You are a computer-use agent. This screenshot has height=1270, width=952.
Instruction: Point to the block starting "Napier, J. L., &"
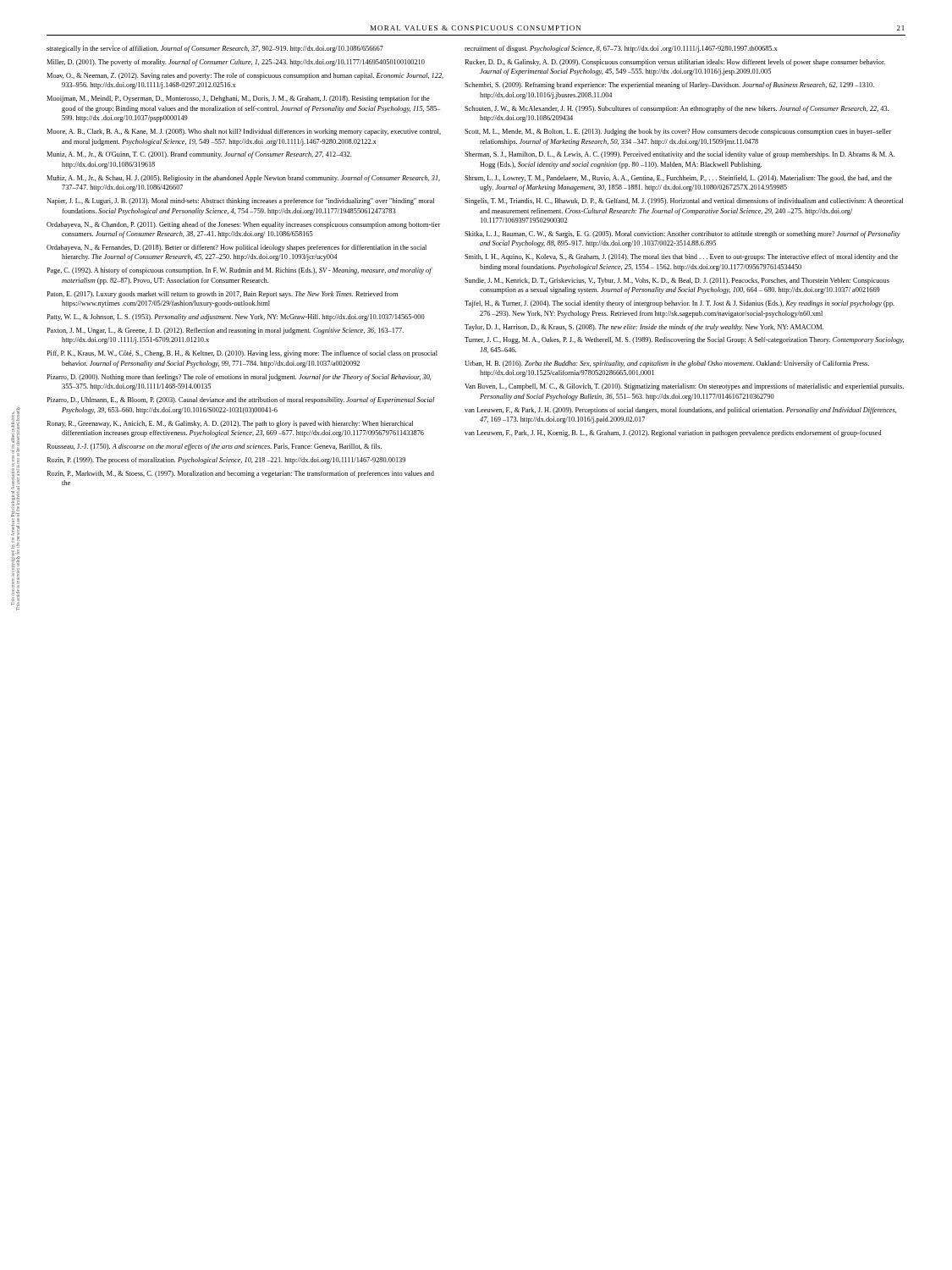point(241,206)
